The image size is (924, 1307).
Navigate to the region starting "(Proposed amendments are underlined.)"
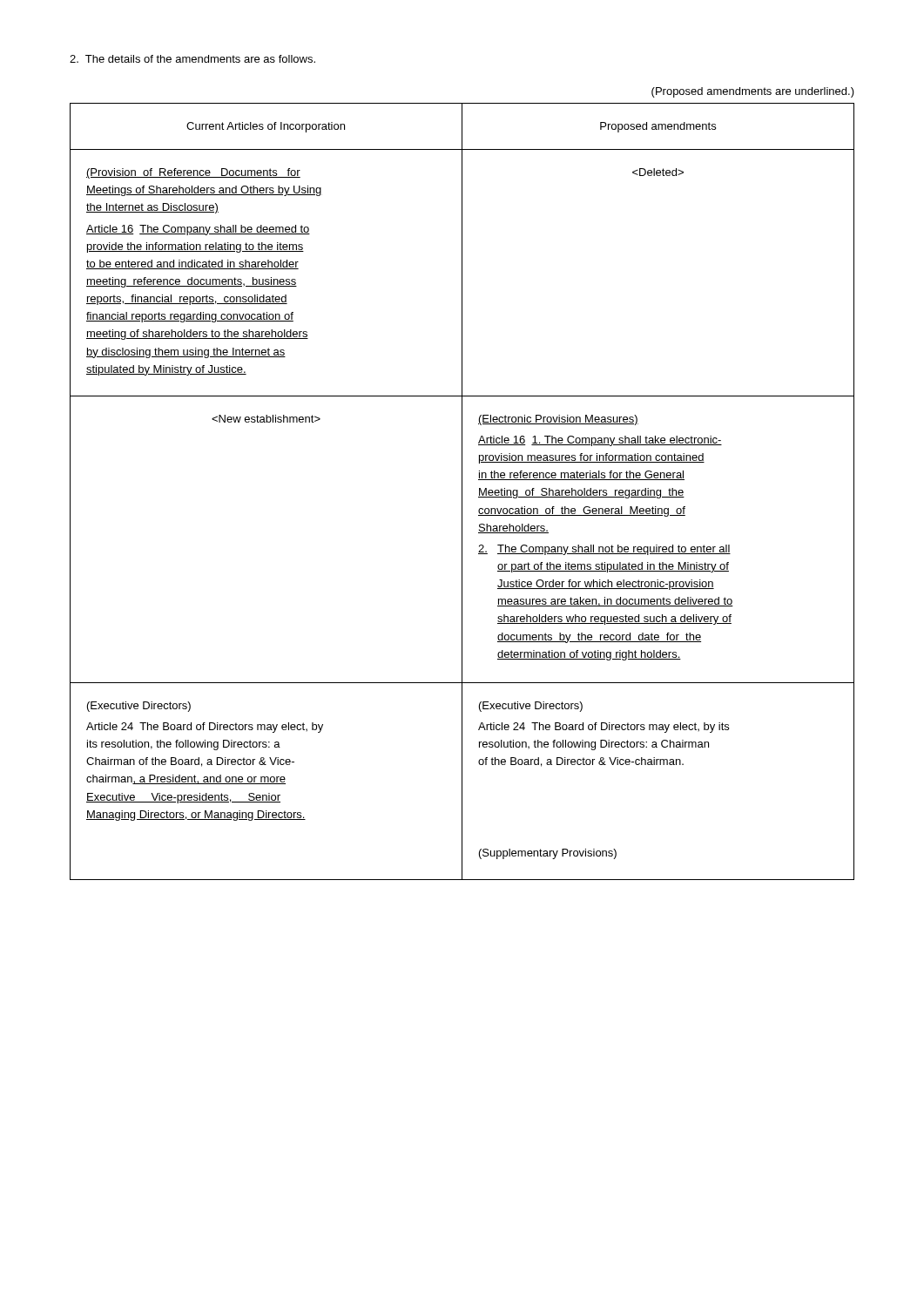(753, 91)
